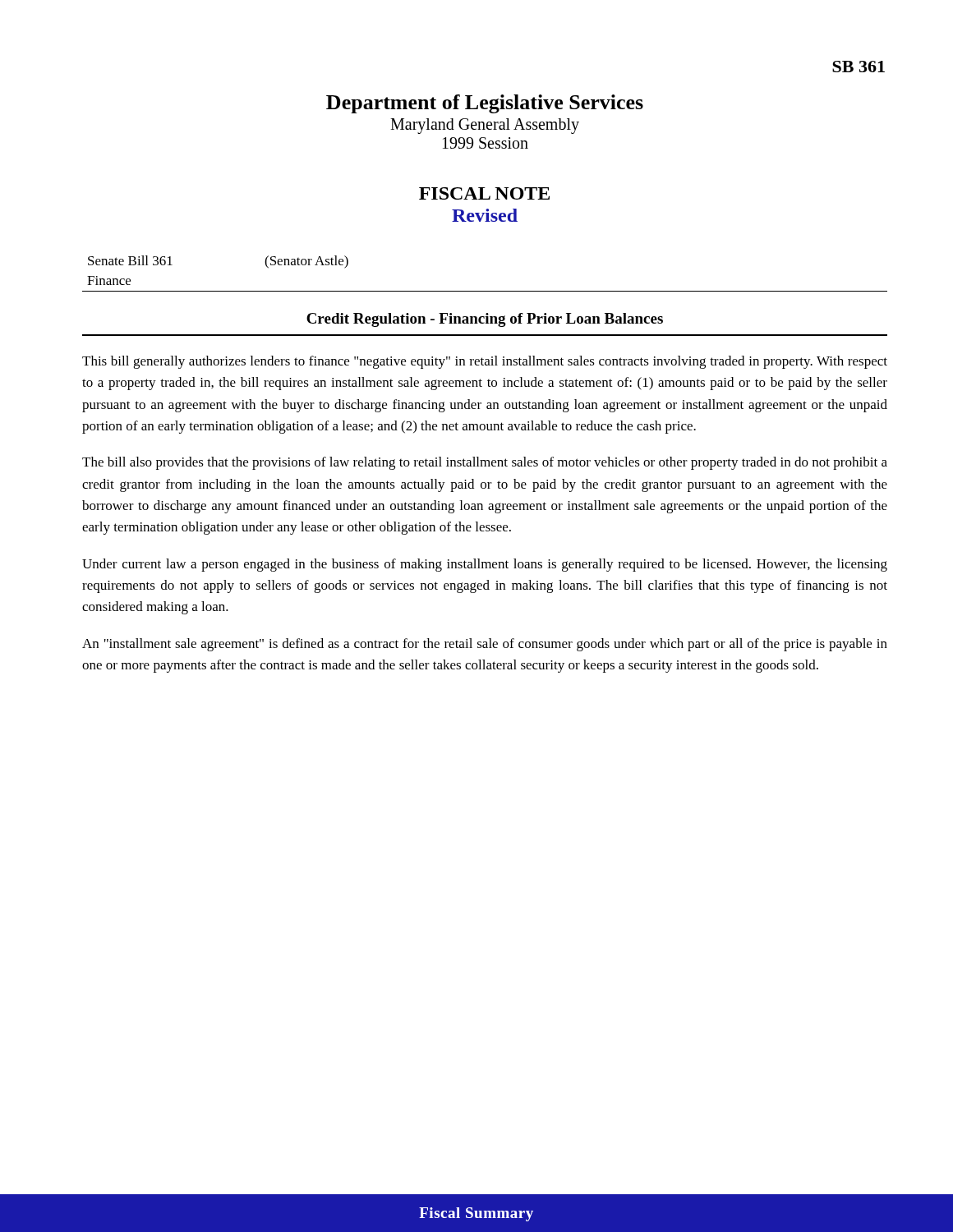Find the element starting "Under current law a person"

pyautogui.click(x=485, y=585)
